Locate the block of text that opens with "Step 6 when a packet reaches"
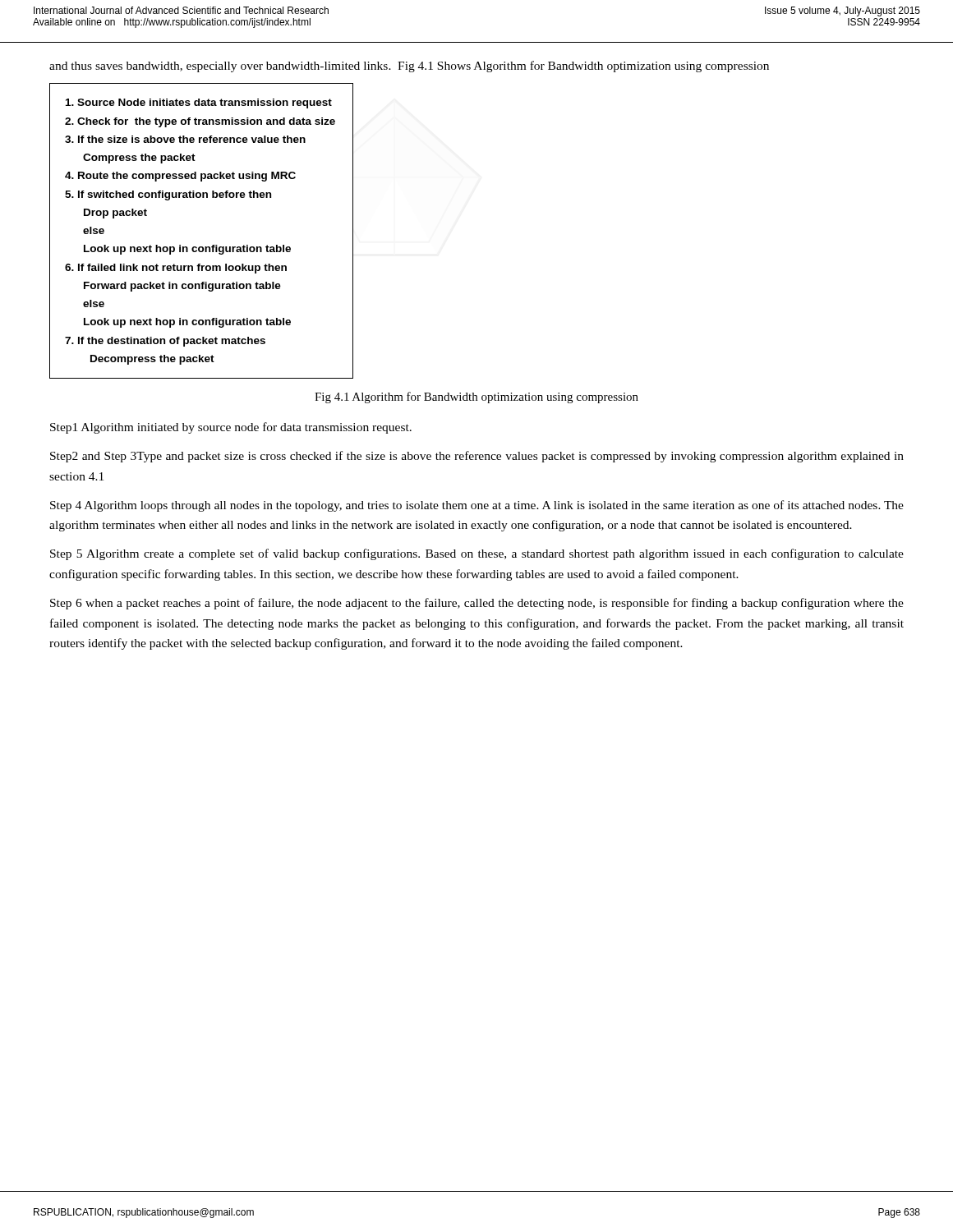The width and height of the screenshot is (953, 1232). (x=476, y=623)
